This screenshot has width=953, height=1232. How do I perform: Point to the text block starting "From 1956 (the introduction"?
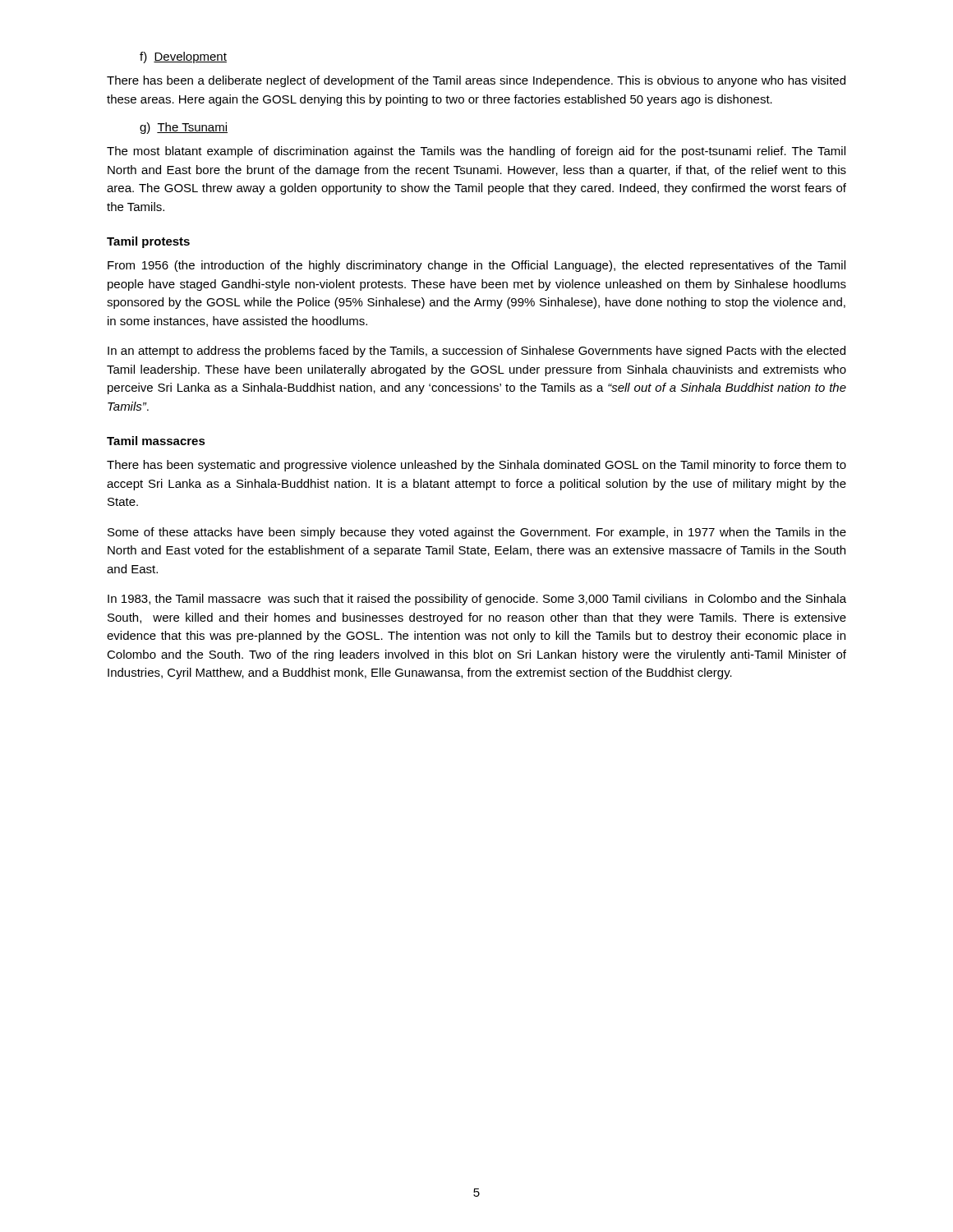(476, 293)
